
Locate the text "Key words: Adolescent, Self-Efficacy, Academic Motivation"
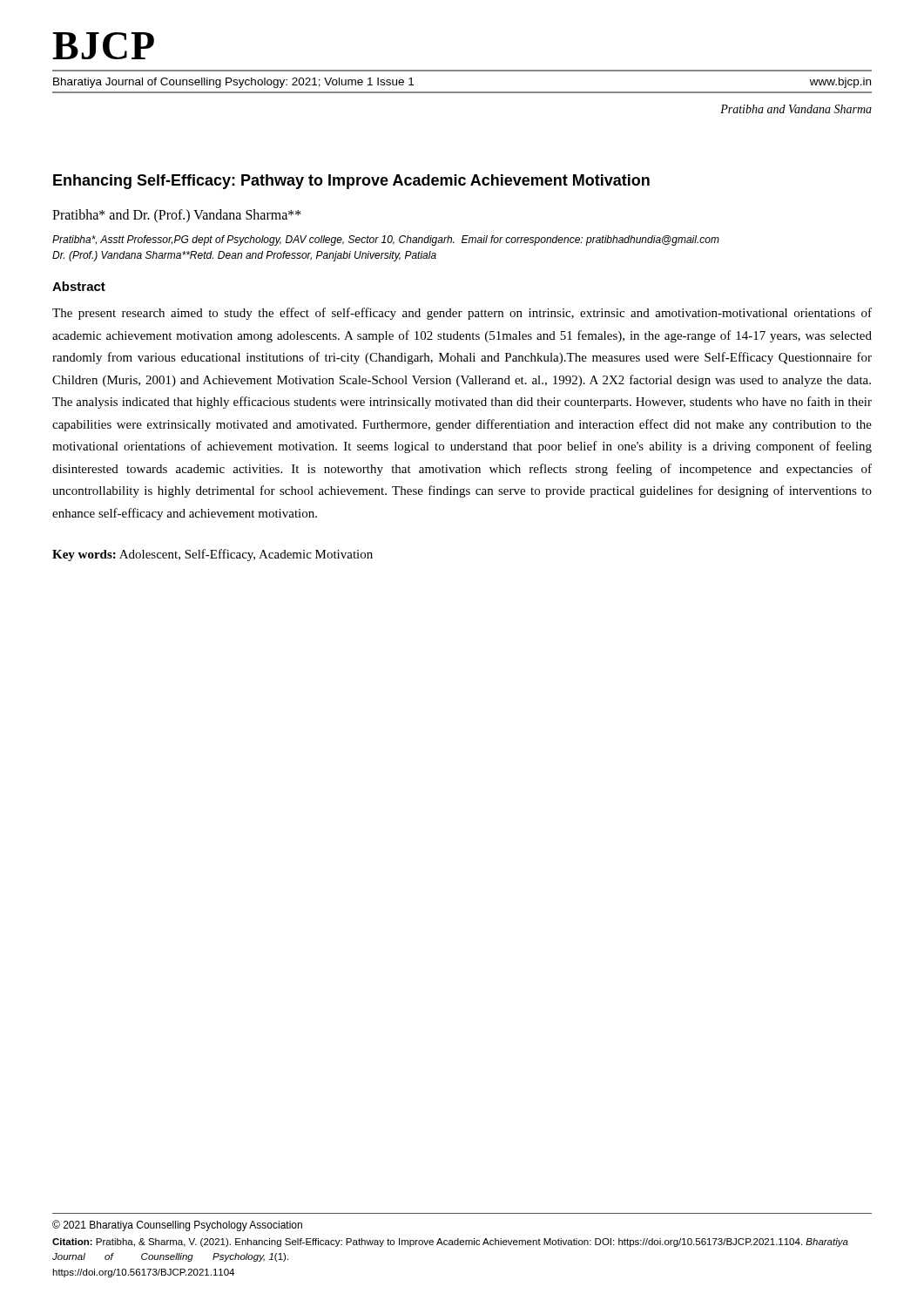tap(212, 555)
